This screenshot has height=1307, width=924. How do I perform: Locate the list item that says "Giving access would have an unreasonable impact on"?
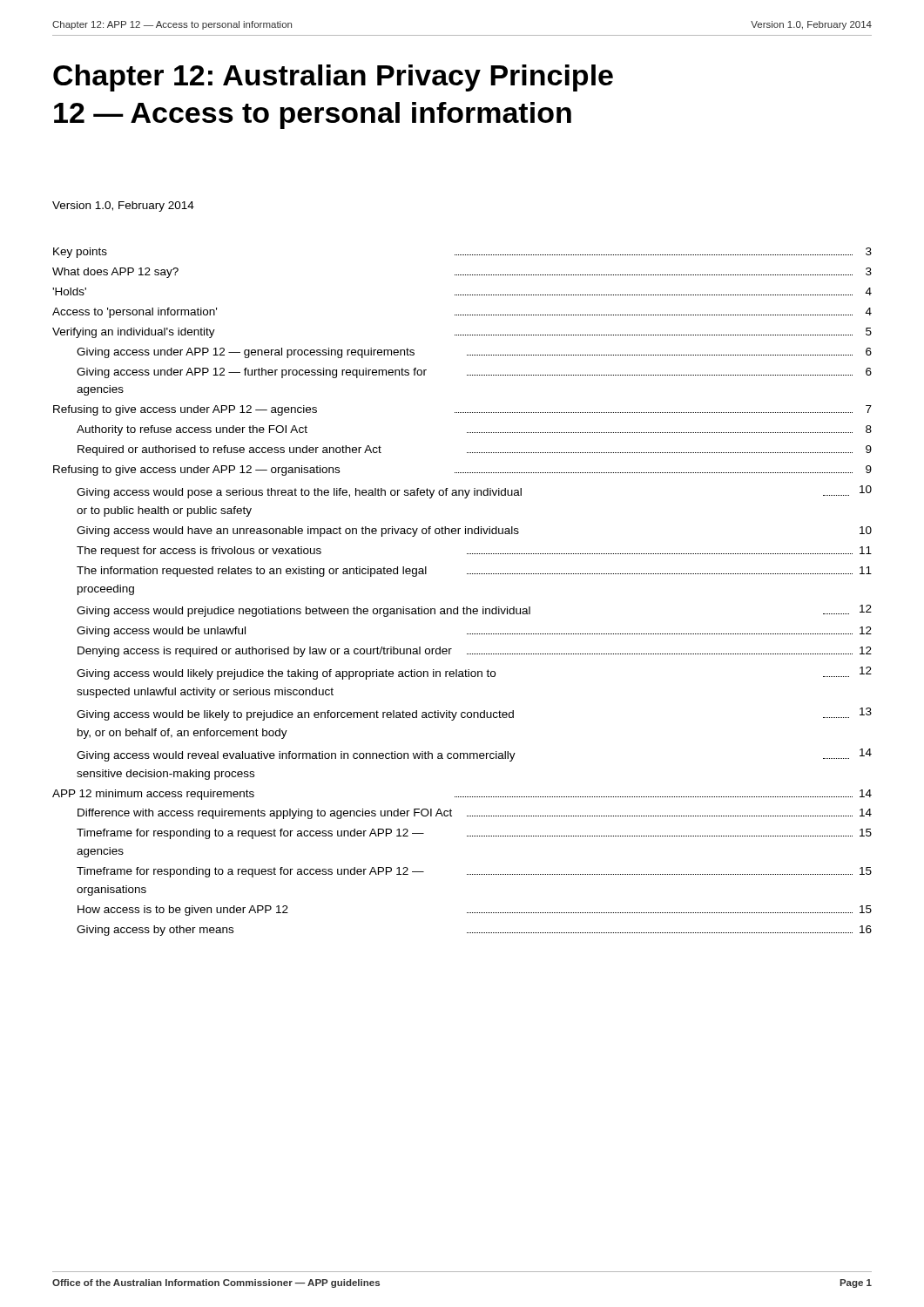tap(474, 531)
